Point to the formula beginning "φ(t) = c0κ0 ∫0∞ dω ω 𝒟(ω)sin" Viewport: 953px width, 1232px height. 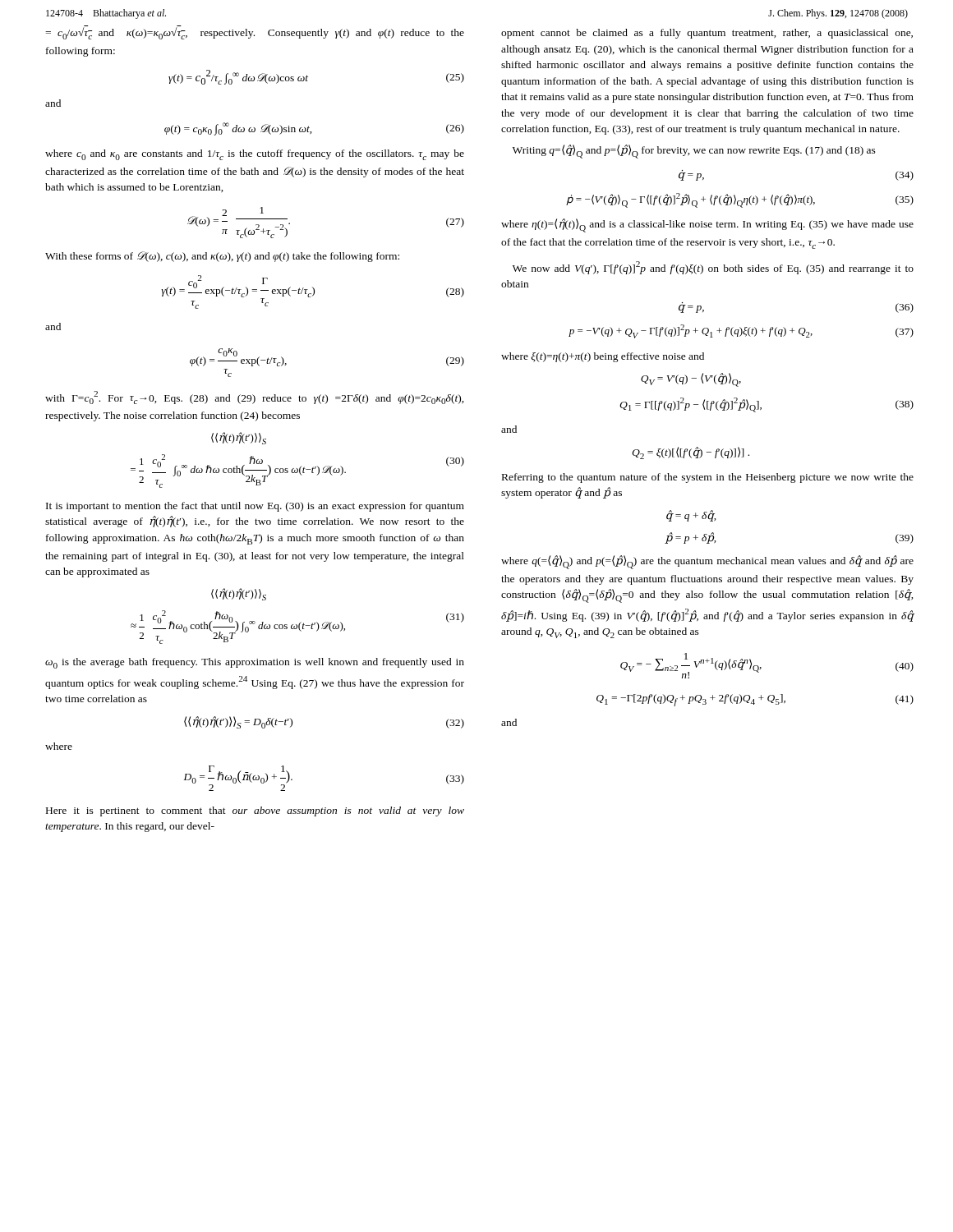[x=255, y=128]
